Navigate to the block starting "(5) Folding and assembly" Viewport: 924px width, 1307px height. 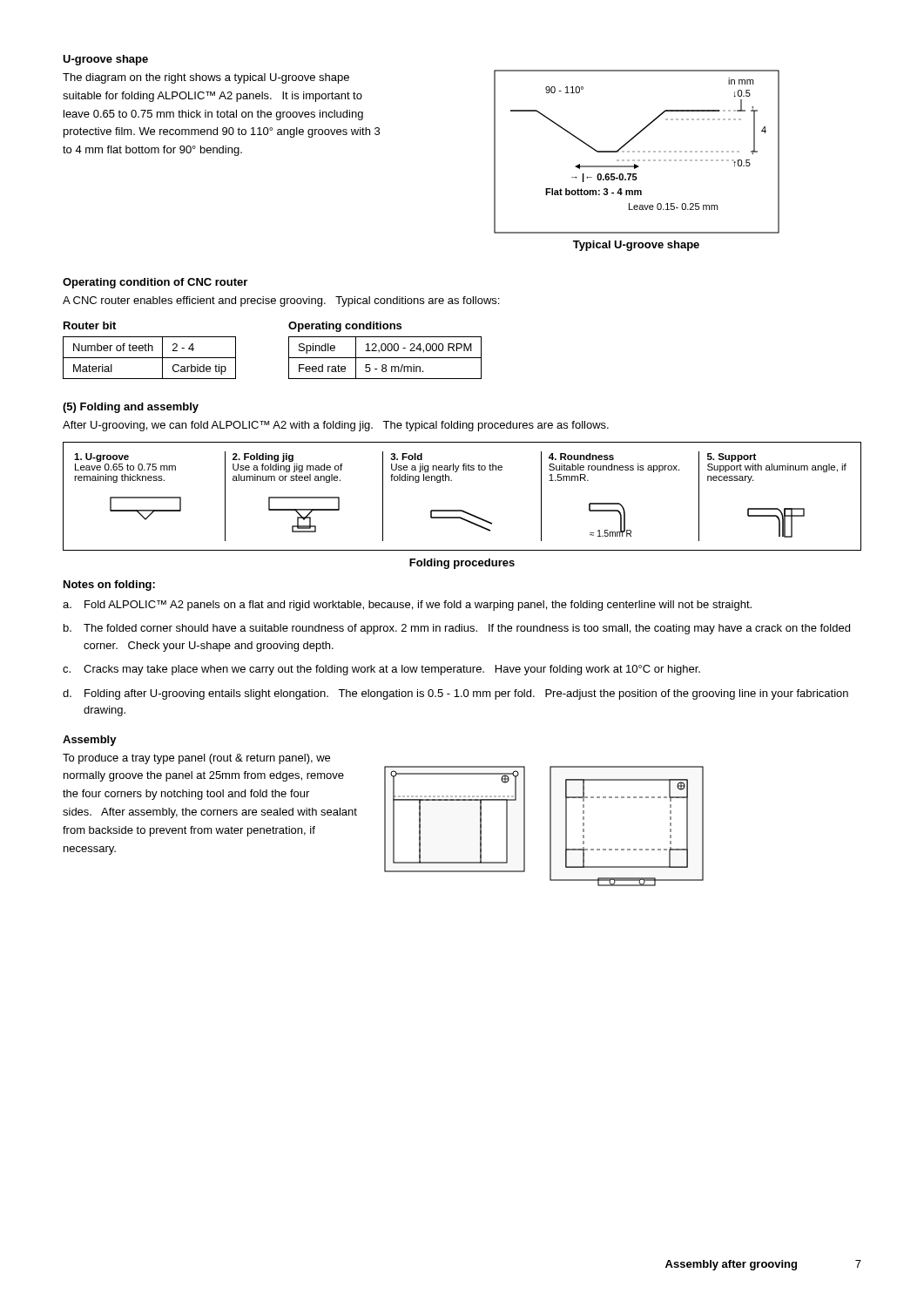point(131,406)
